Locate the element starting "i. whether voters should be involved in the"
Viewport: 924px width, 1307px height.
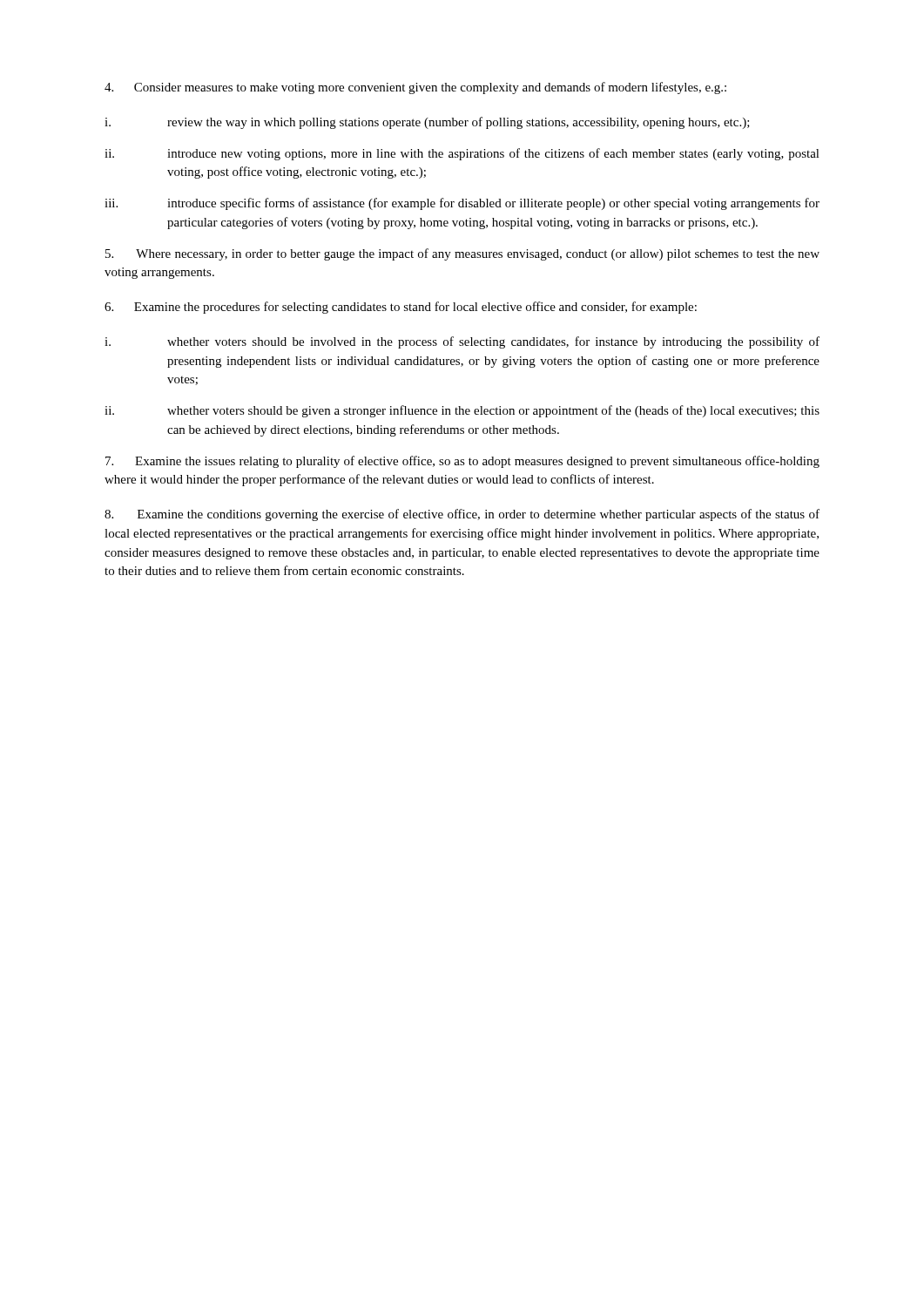(462, 361)
